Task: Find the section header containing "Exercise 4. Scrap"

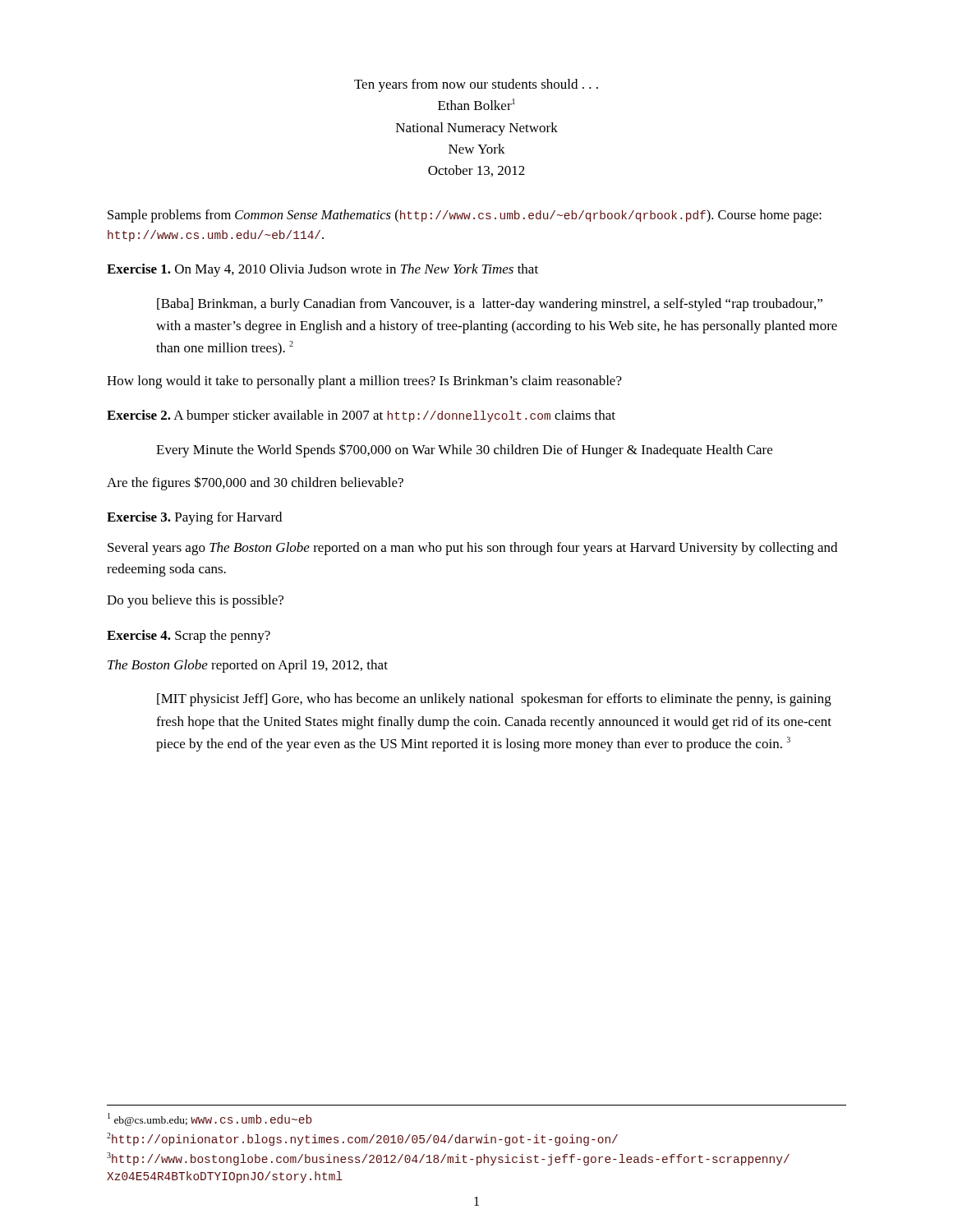Action: (x=189, y=635)
